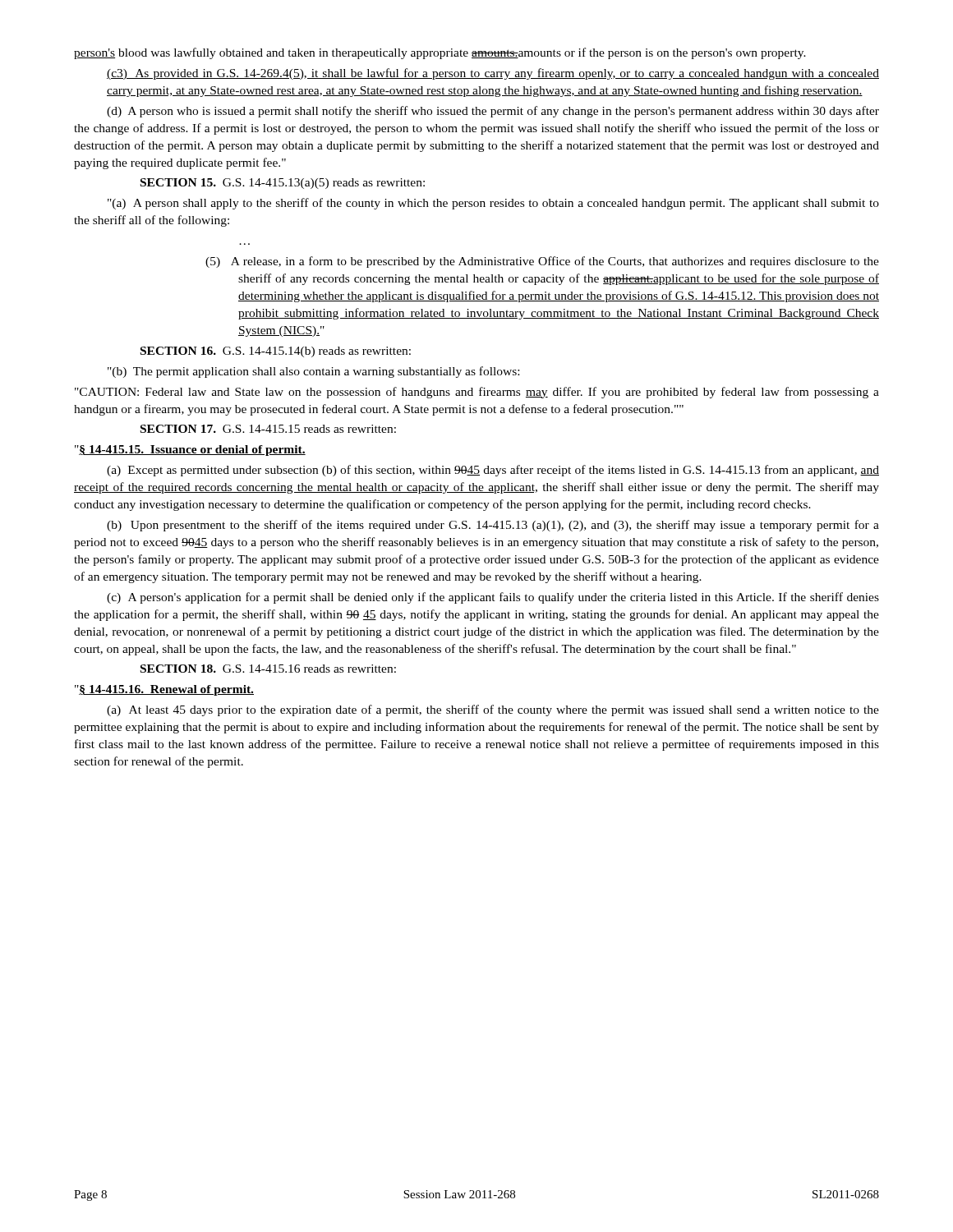
Task: Where is the passage that starts "(5) A release, in a form to"?
Action: coord(542,296)
